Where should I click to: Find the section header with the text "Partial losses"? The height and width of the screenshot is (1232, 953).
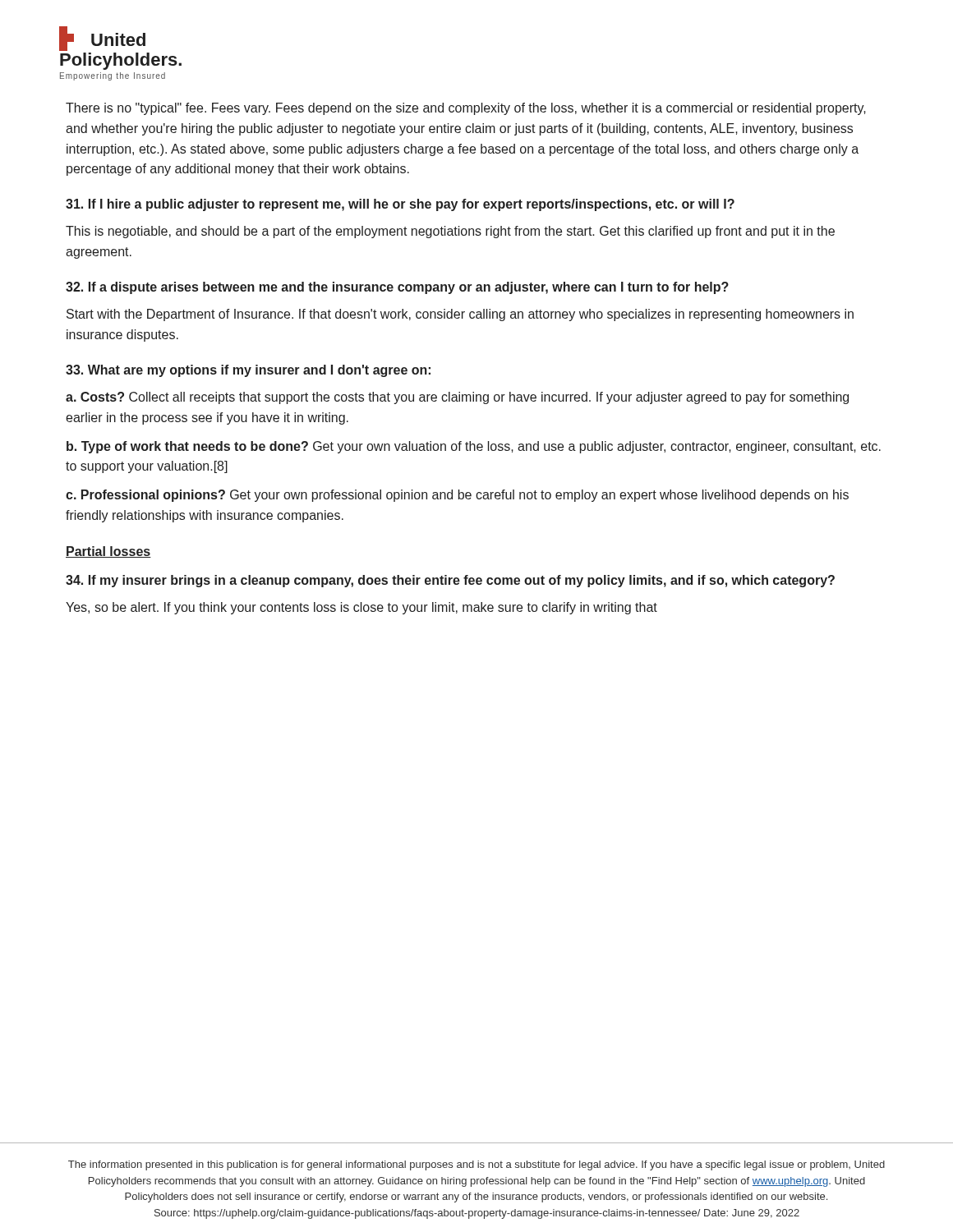pyautogui.click(x=108, y=551)
